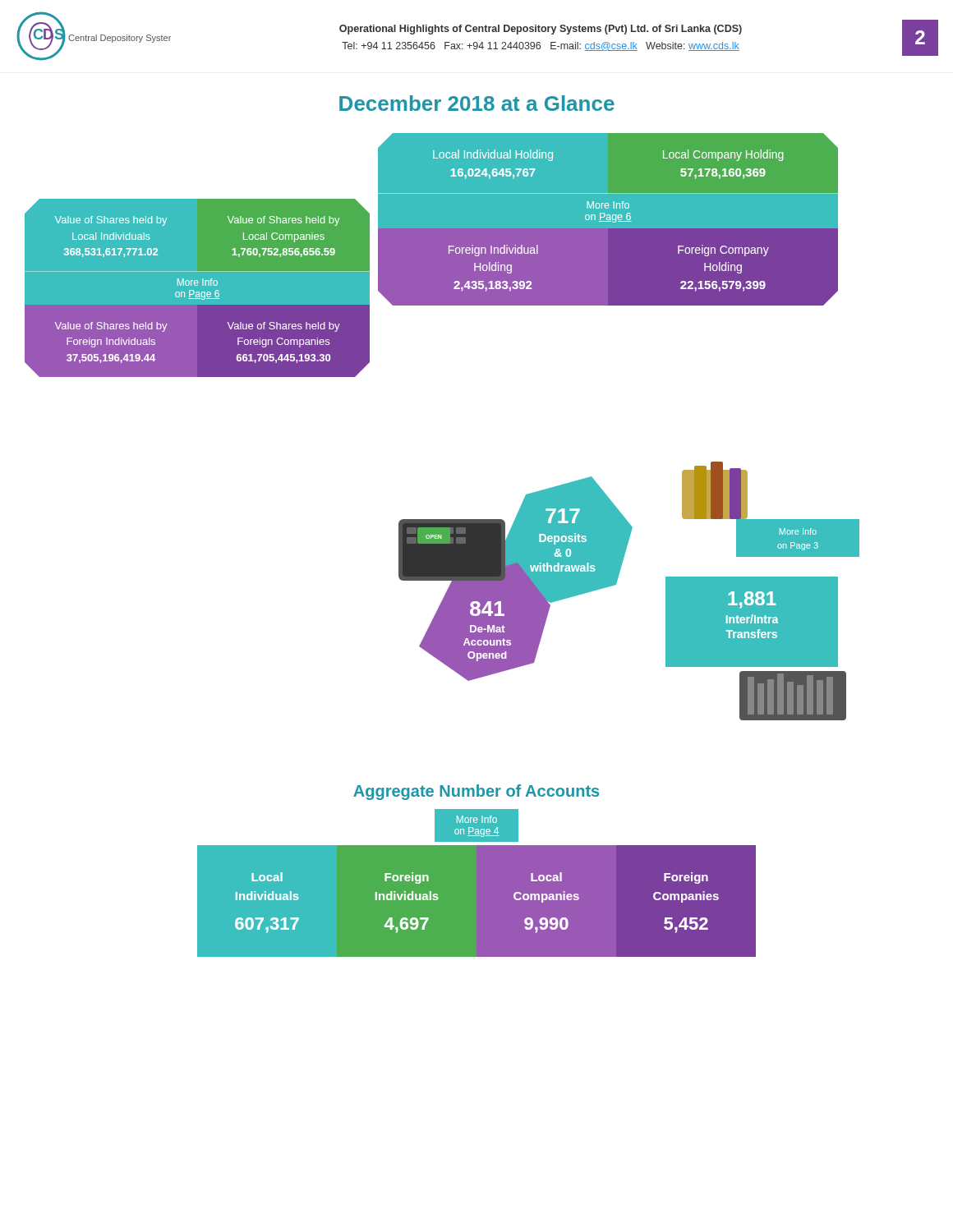953x1232 pixels.
Task: Select the title
Action: tap(476, 103)
